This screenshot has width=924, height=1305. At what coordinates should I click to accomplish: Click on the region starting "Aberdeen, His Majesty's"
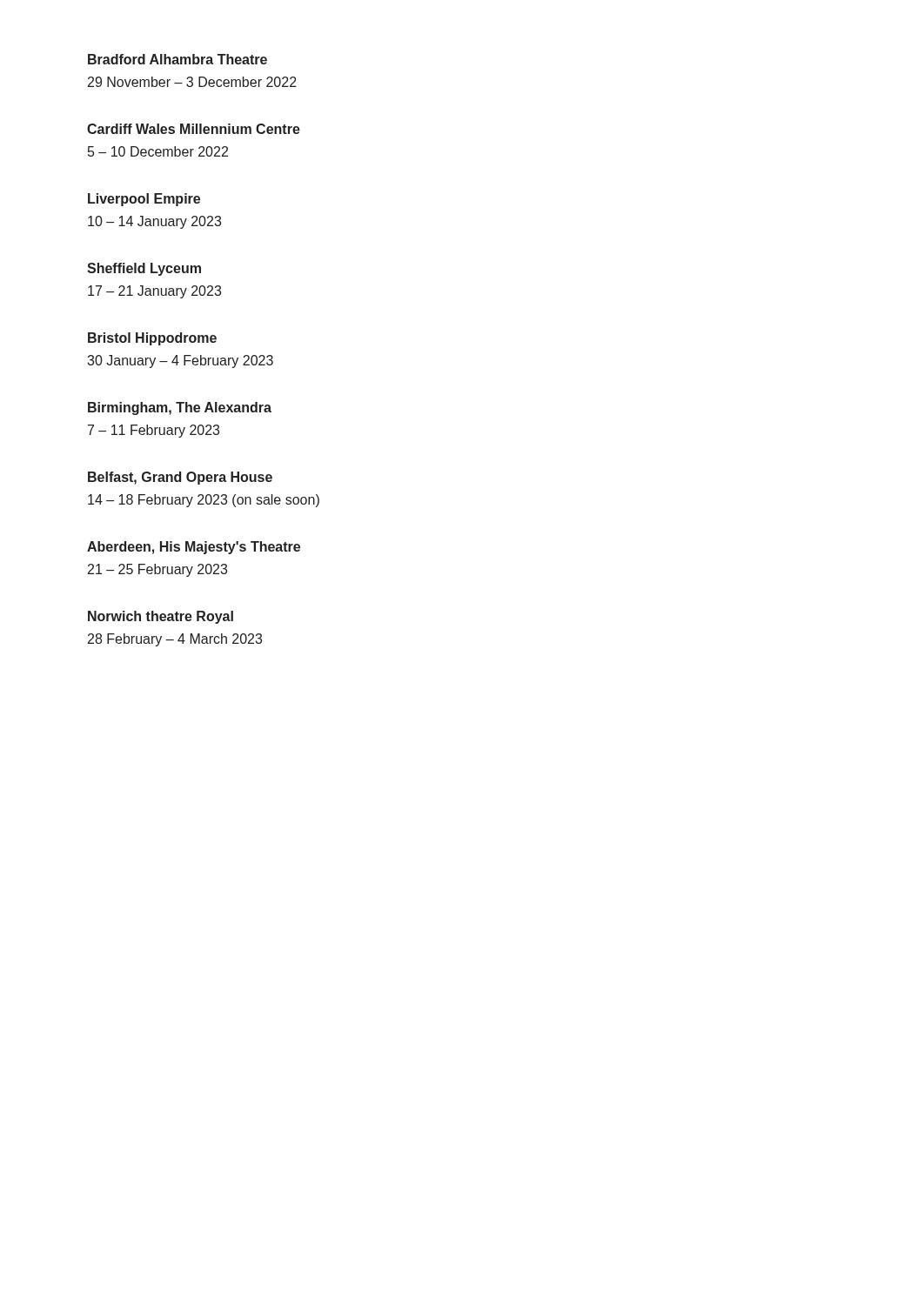click(194, 547)
